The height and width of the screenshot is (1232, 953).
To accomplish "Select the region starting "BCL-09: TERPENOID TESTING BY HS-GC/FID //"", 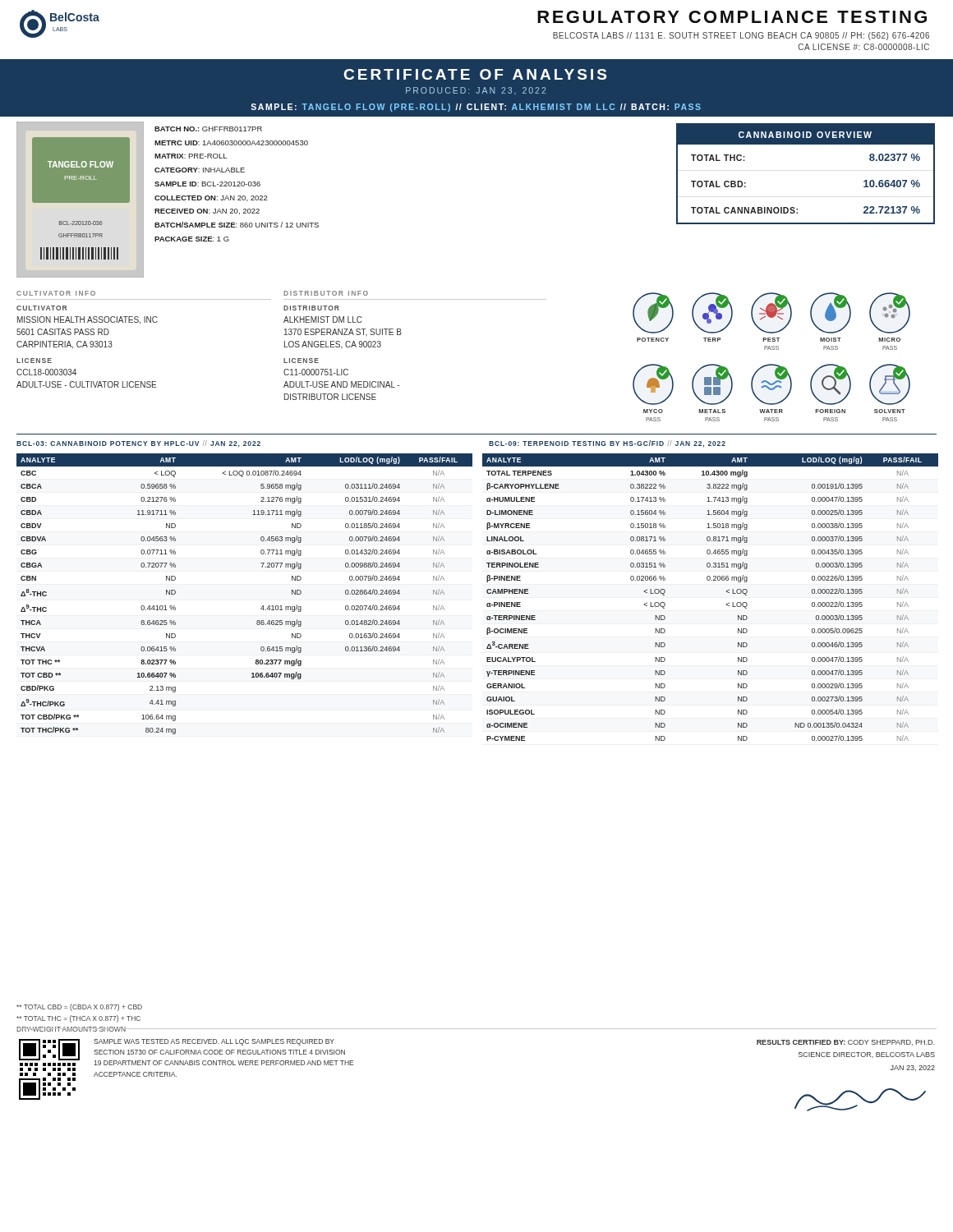I will pos(607,444).
